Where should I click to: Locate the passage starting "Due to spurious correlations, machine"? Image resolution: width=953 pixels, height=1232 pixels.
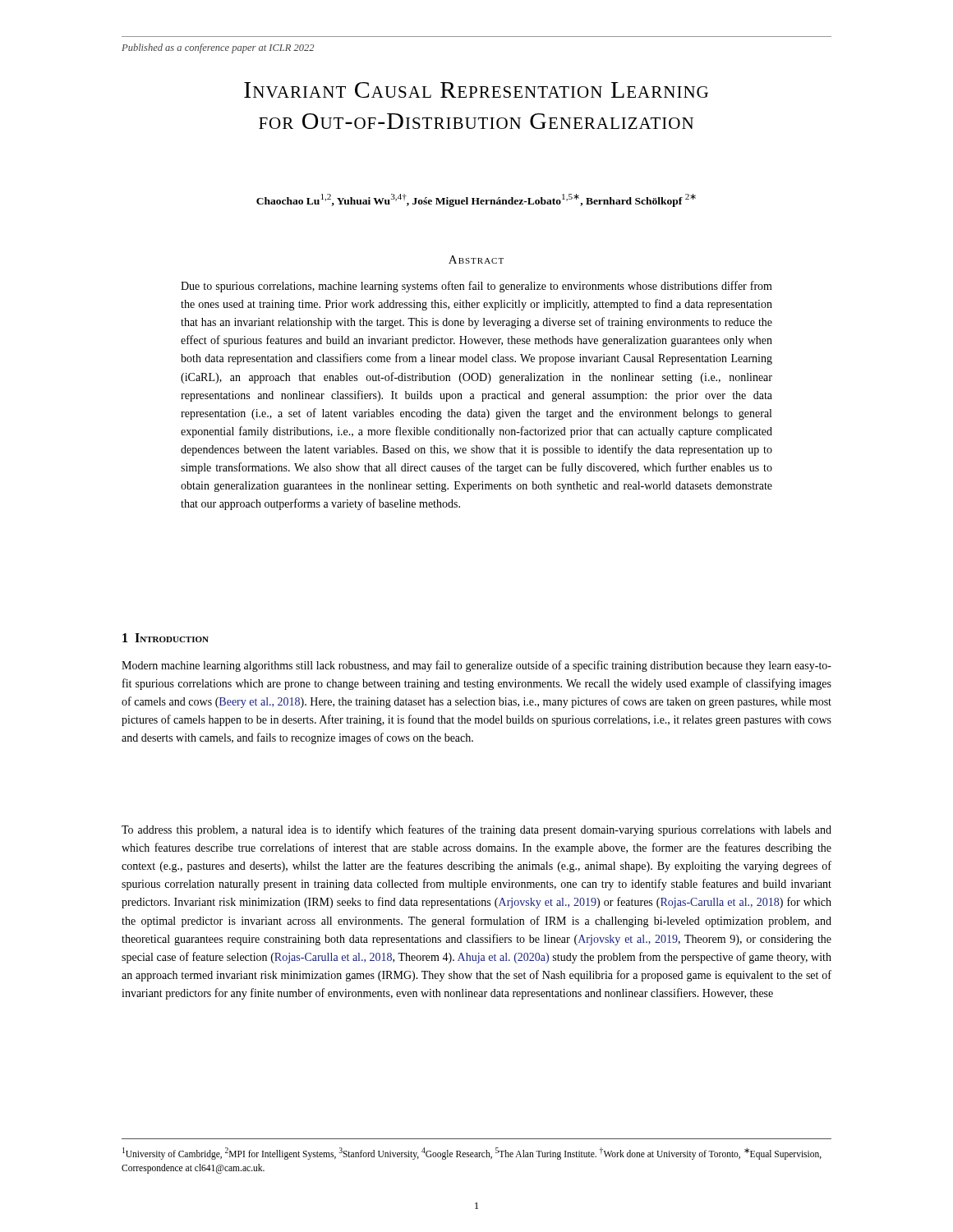pos(476,395)
